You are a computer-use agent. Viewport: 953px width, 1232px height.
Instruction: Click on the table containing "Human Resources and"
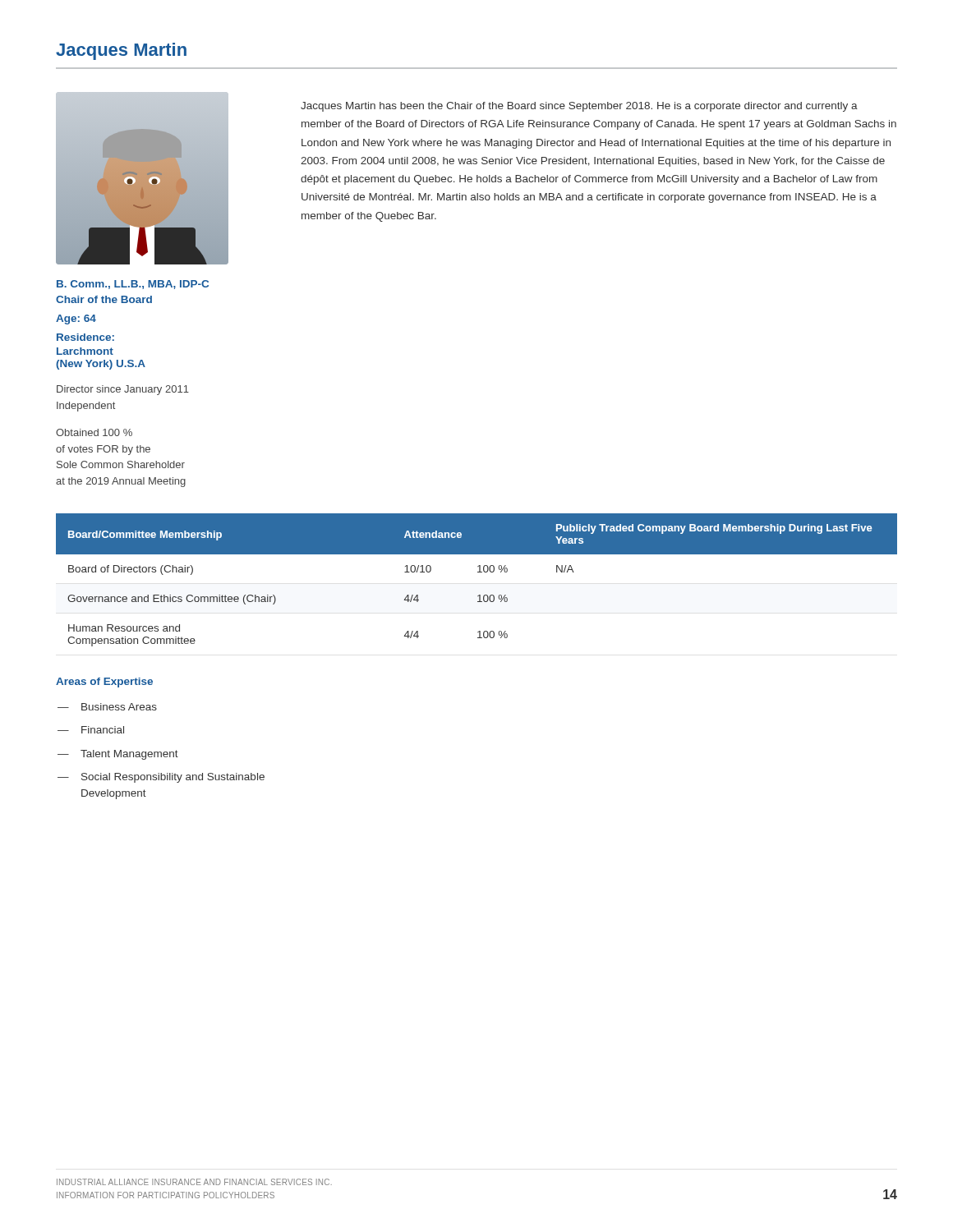point(476,584)
